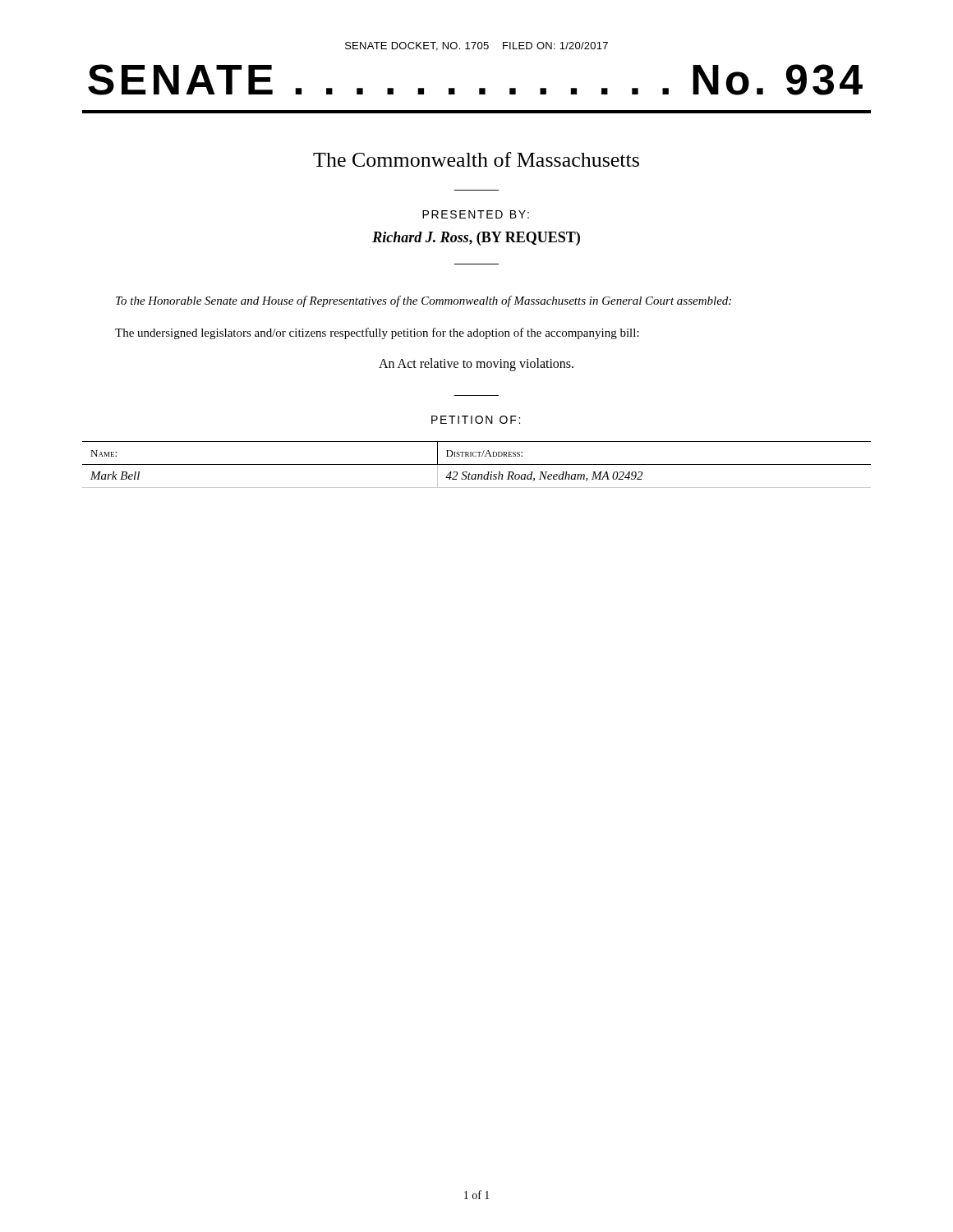Select the text that says "PRESENTED BY:"
This screenshot has width=953, height=1232.
[x=476, y=215]
